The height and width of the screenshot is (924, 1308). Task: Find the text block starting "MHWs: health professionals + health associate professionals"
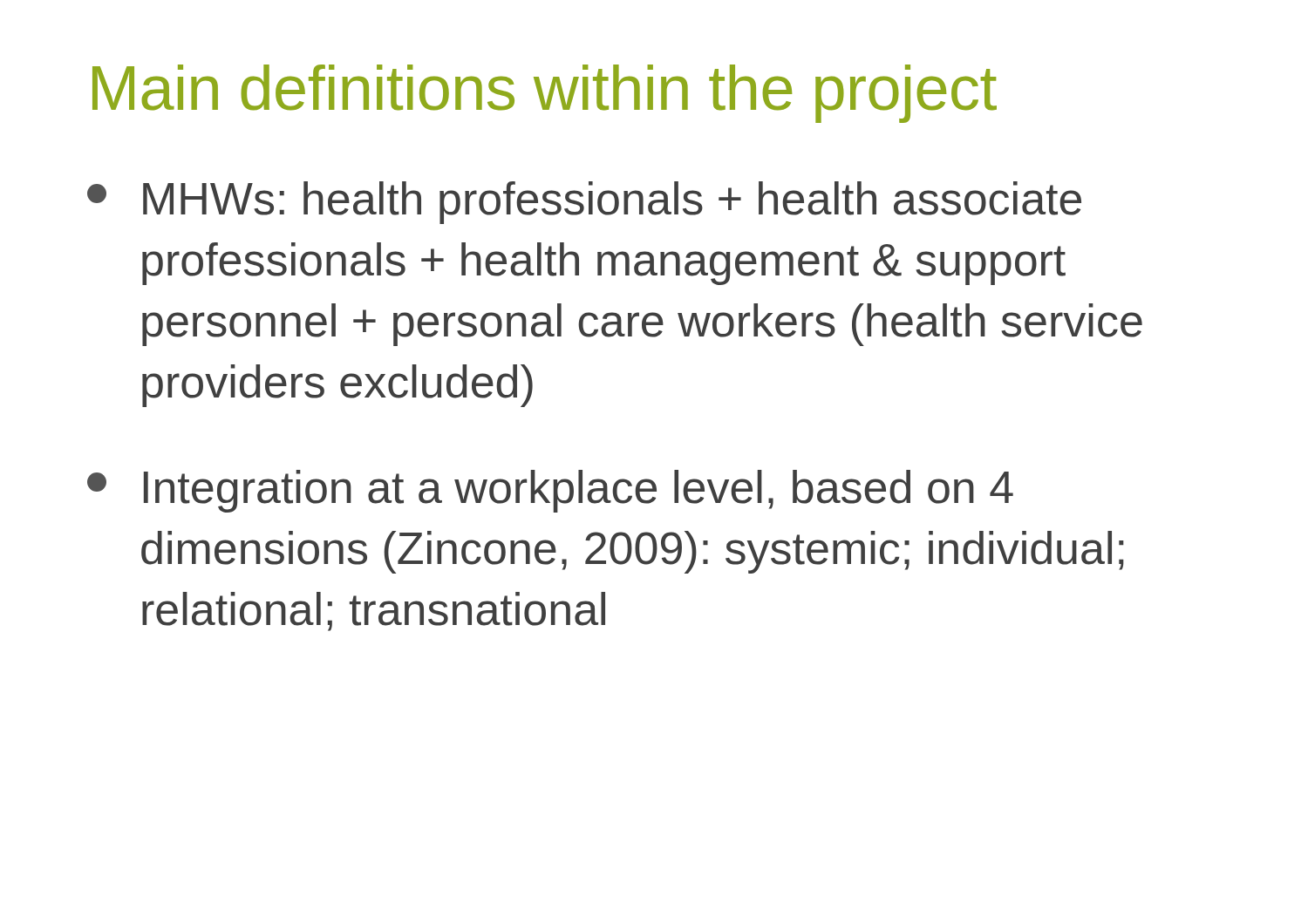[654, 290]
